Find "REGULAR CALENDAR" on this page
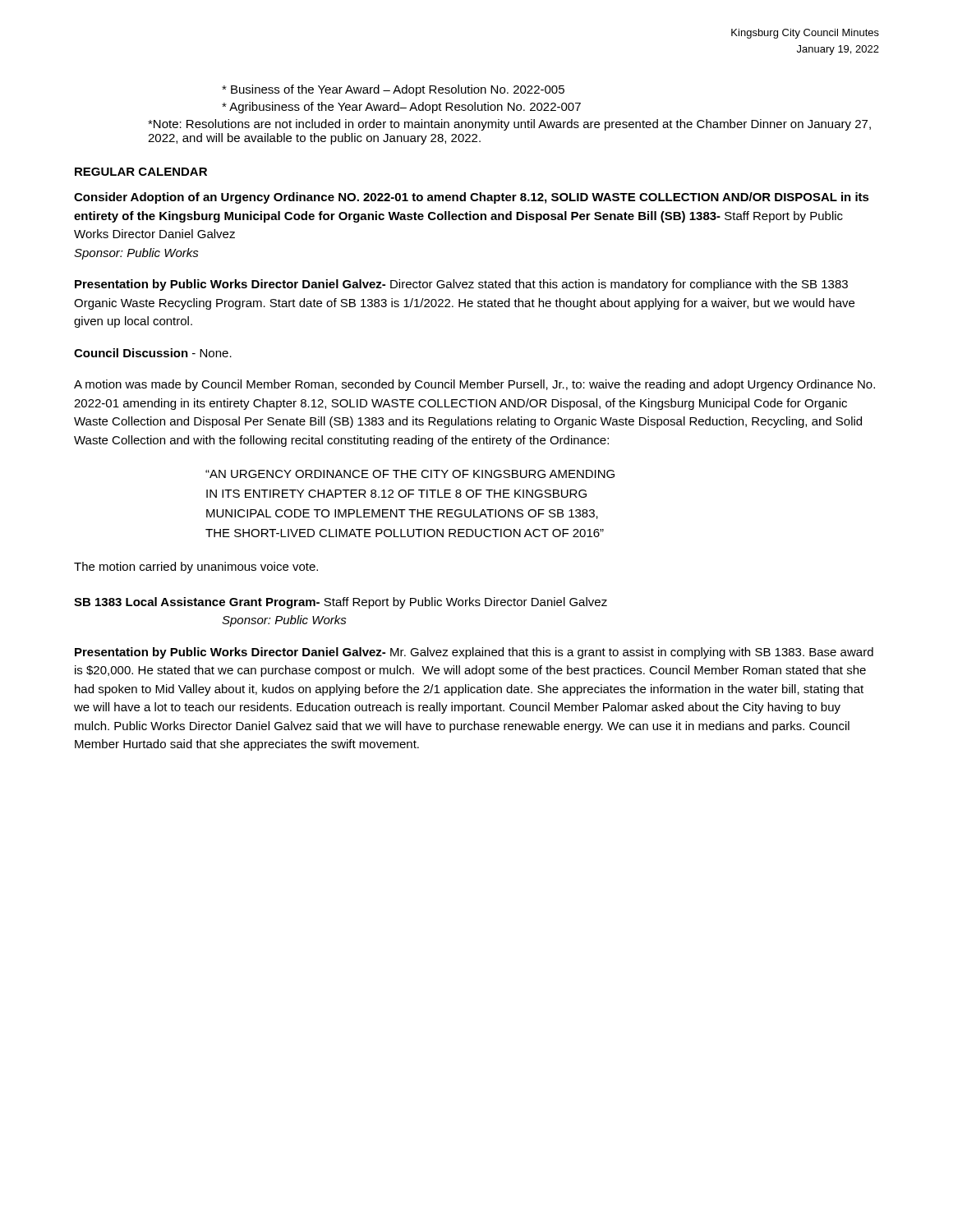953x1232 pixels. 141,171
